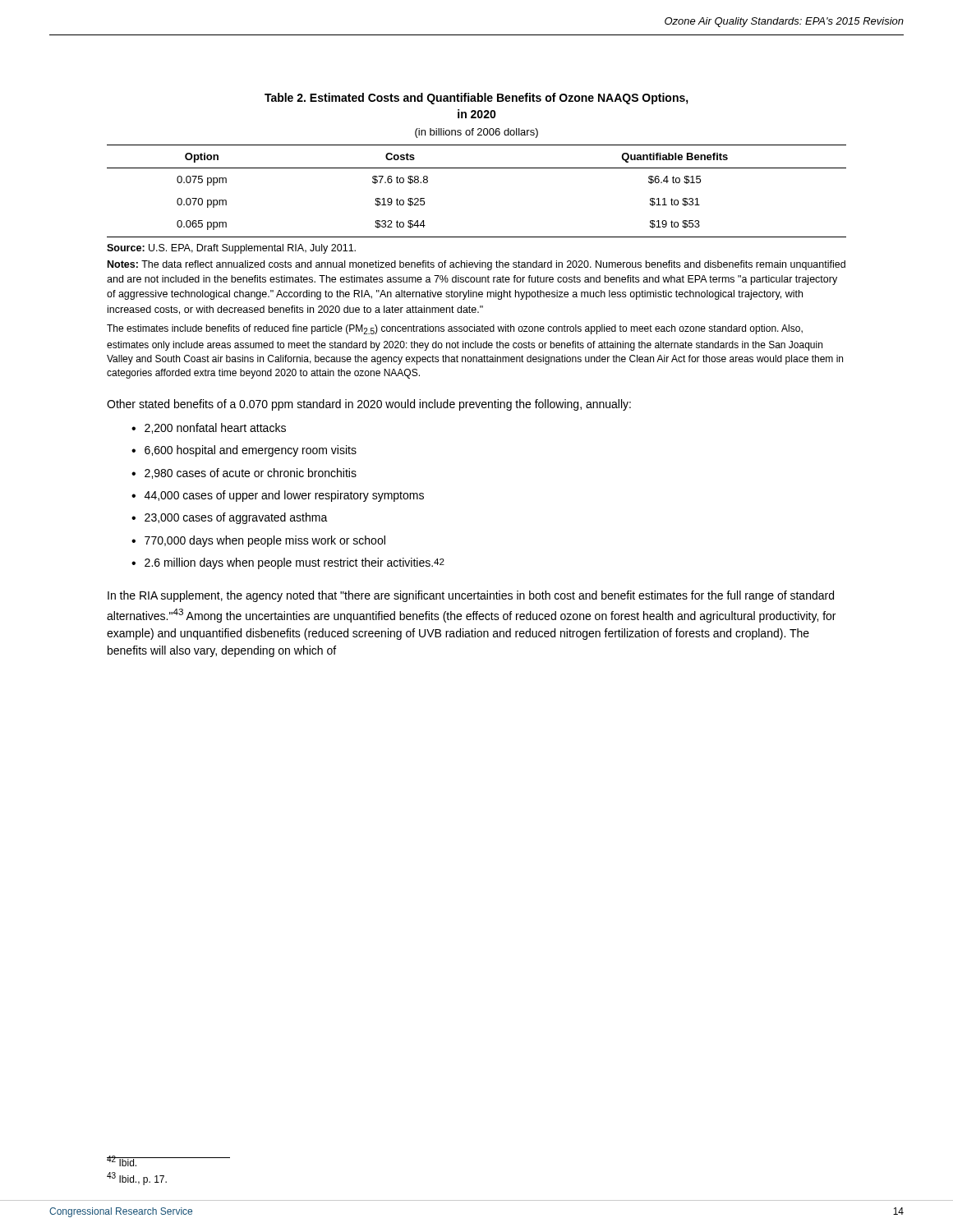The height and width of the screenshot is (1232, 953).
Task: Where does it say "43 Ibid., p. 17."?
Action: 137,1178
